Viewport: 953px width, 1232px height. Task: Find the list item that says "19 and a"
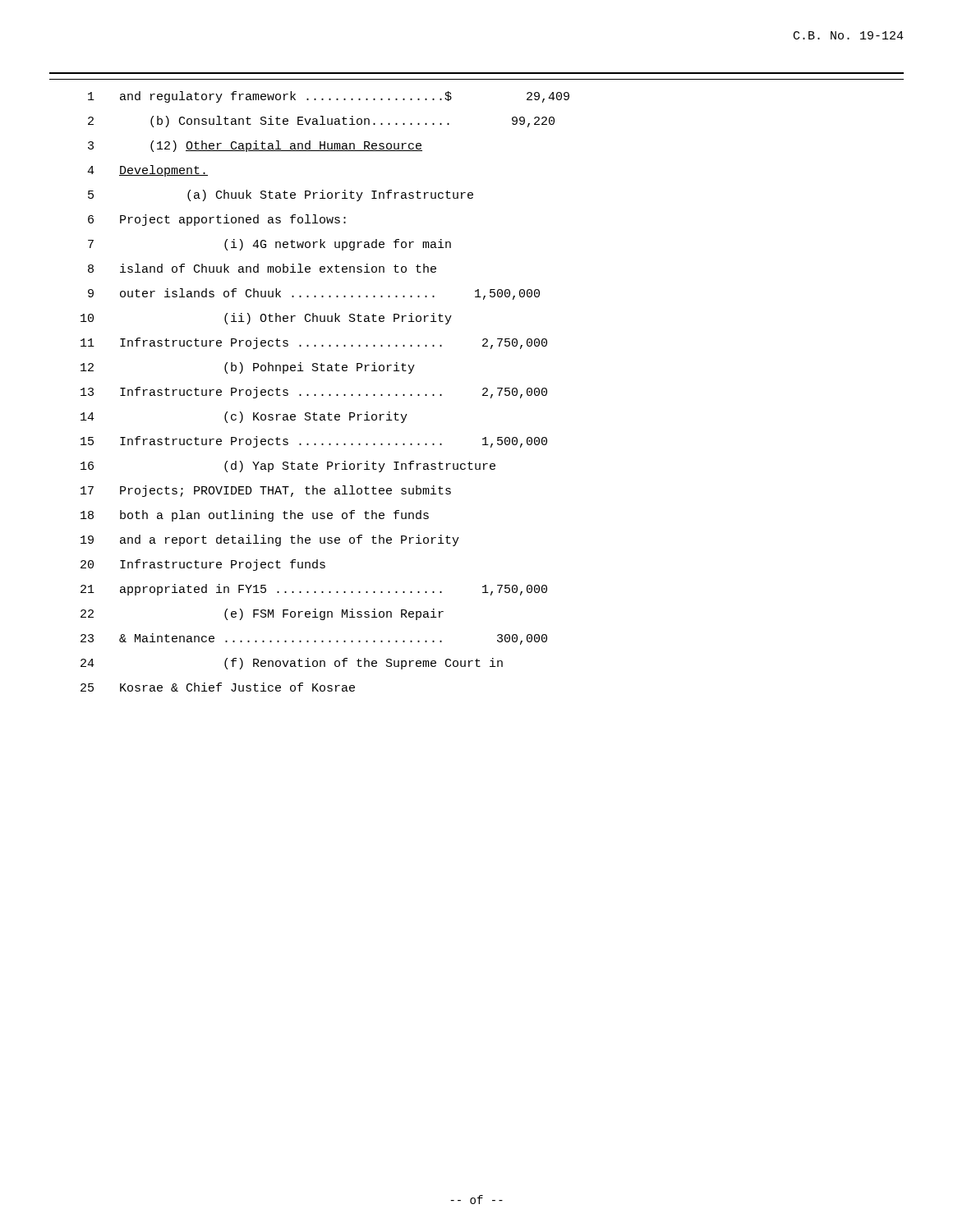pos(270,540)
